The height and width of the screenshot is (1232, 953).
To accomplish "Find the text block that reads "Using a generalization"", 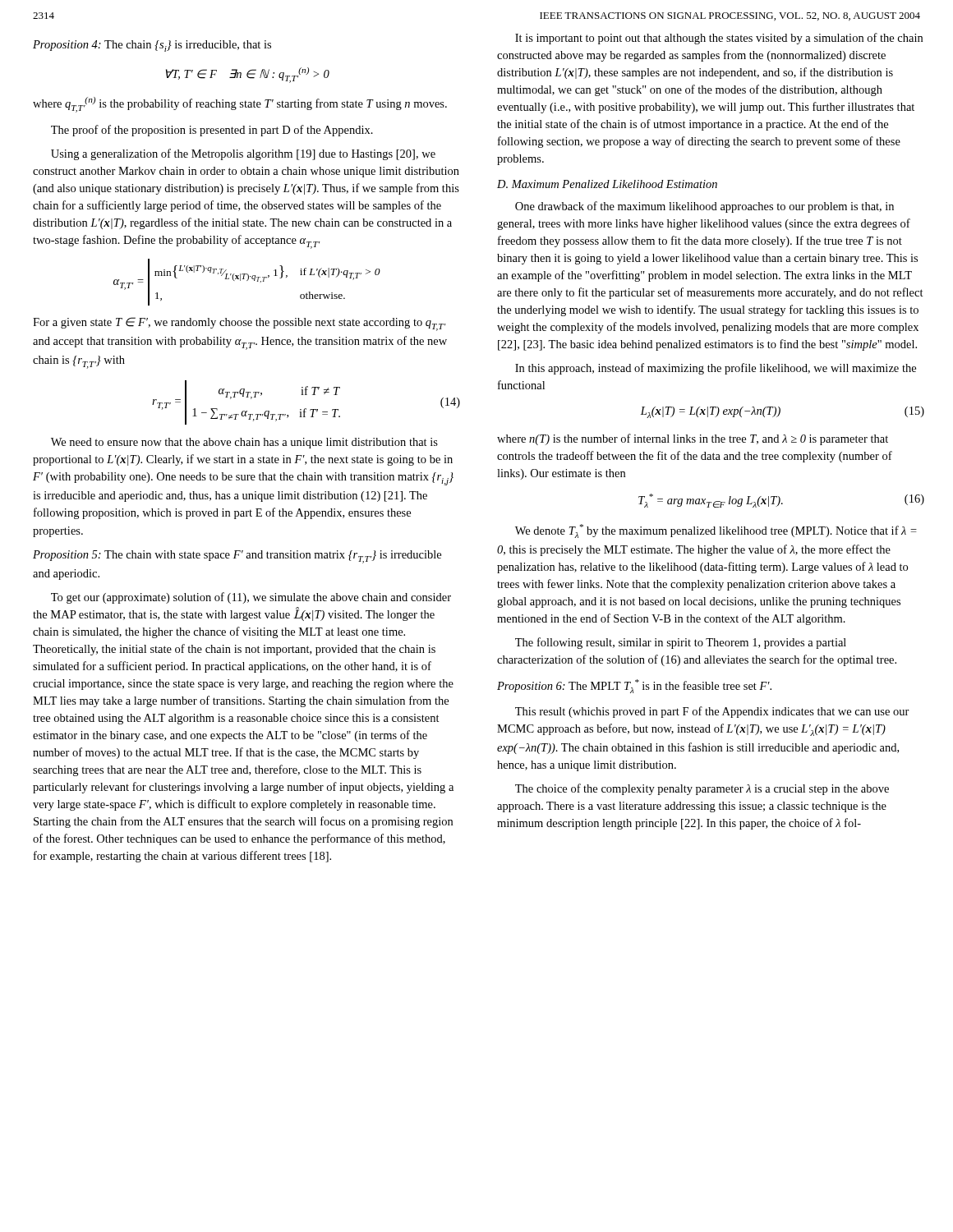I will point(246,198).
